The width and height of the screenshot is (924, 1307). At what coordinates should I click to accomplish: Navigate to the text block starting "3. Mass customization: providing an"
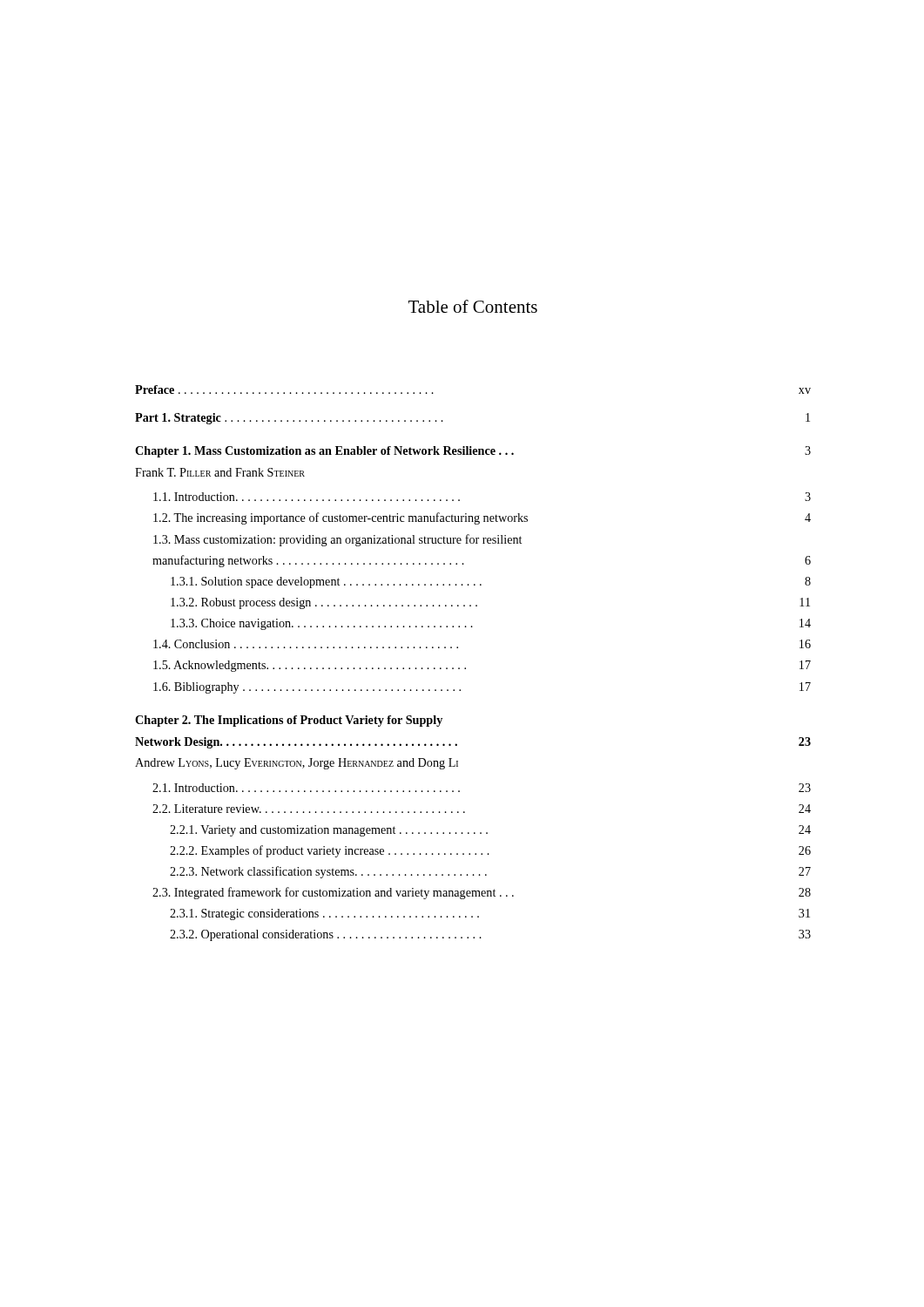coord(473,550)
